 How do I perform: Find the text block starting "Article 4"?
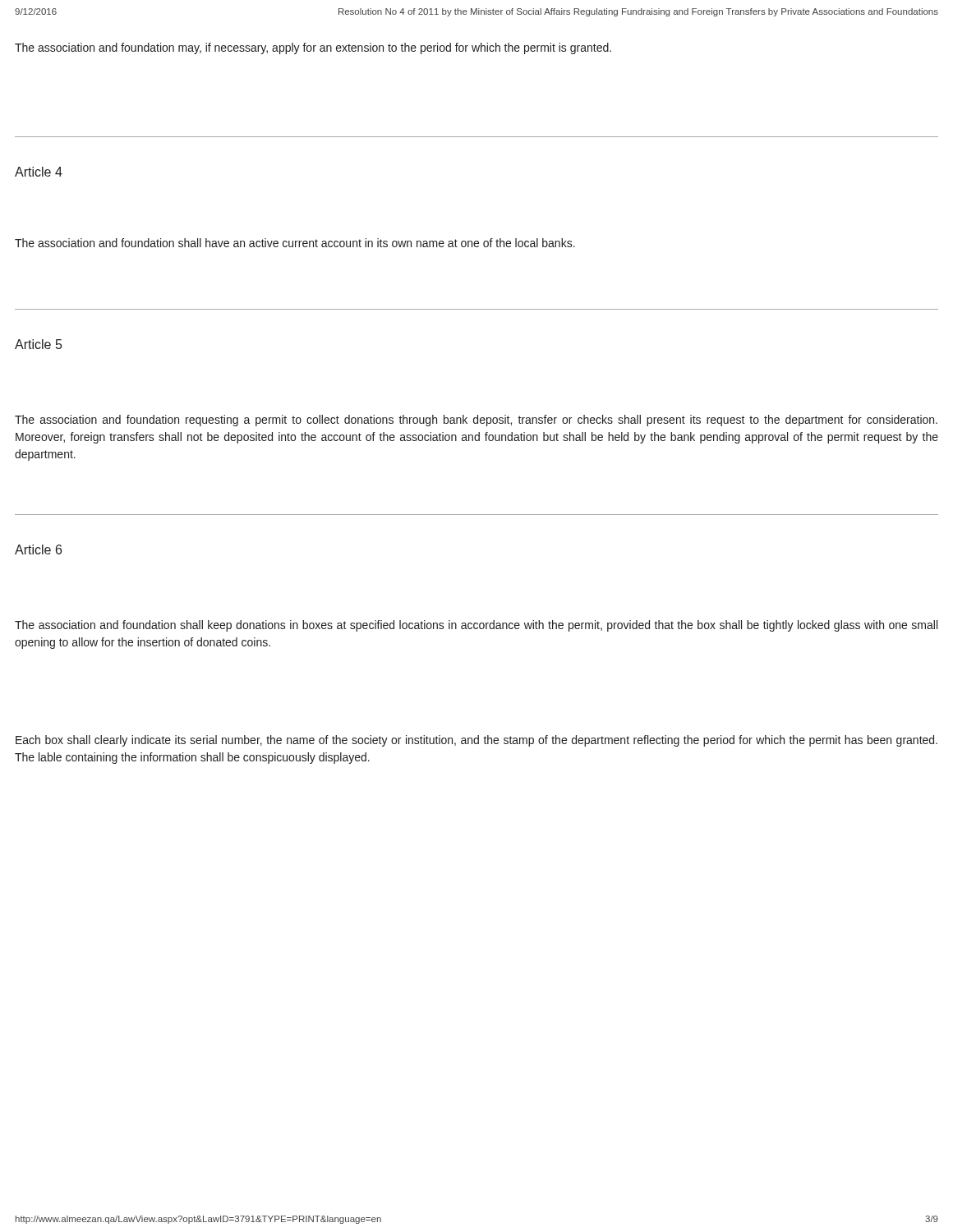click(x=39, y=172)
